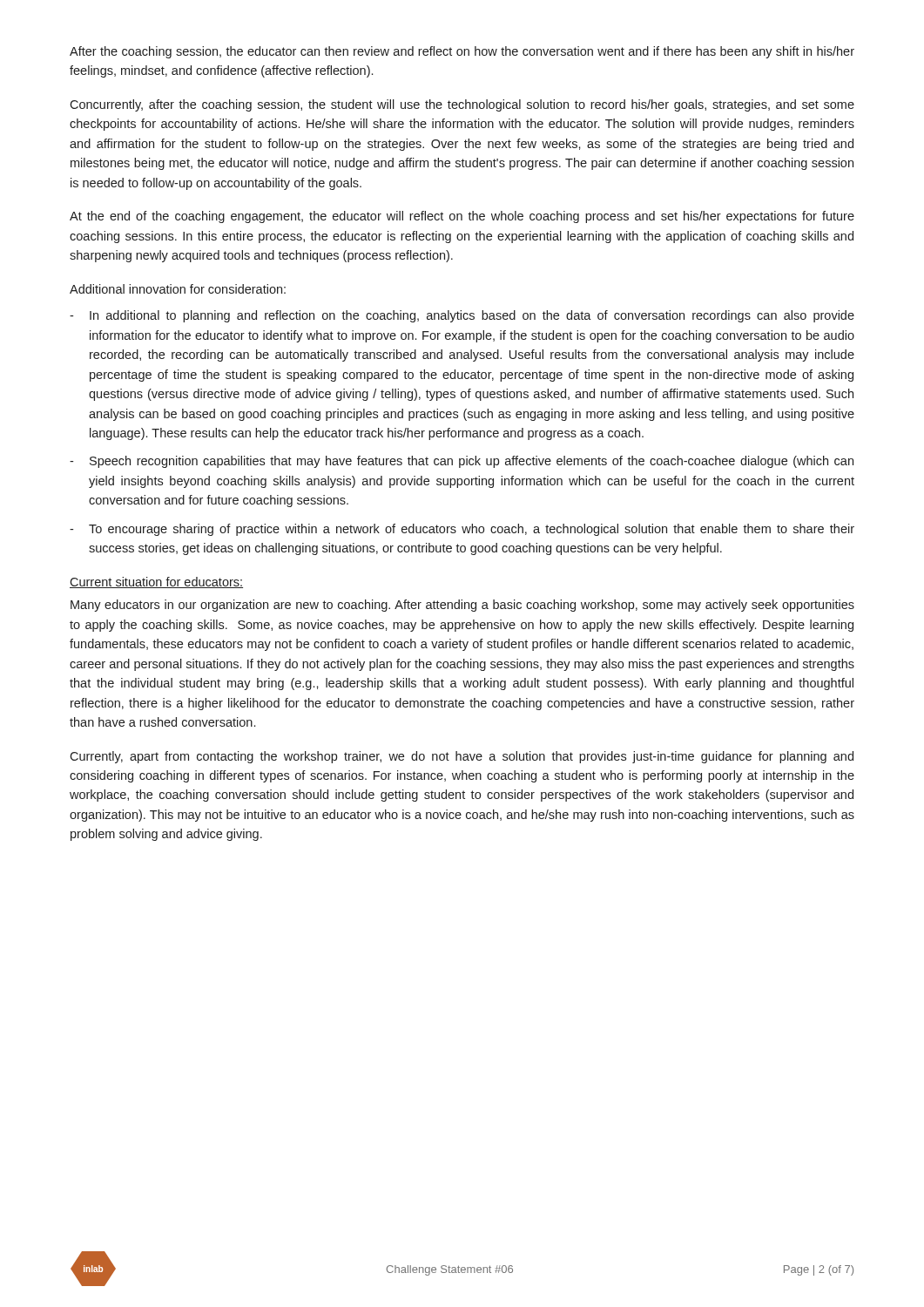924x1307 pixels.
Task: Find the block on this page that starts "At the end of the coaching engagement, the"
Action: [x=462, y=236]
